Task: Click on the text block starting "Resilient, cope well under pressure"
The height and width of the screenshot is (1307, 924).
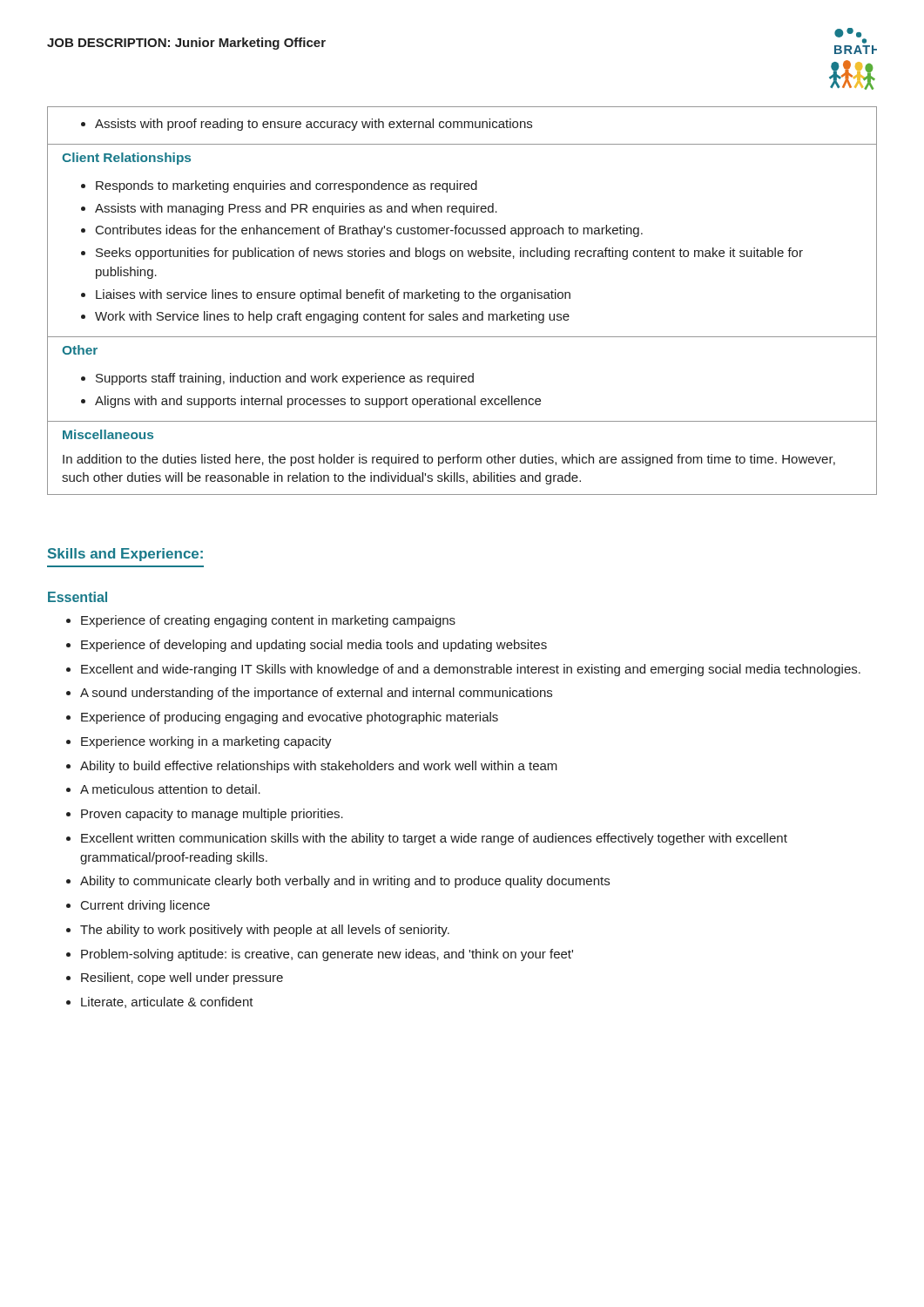Action: coord(182,977)
